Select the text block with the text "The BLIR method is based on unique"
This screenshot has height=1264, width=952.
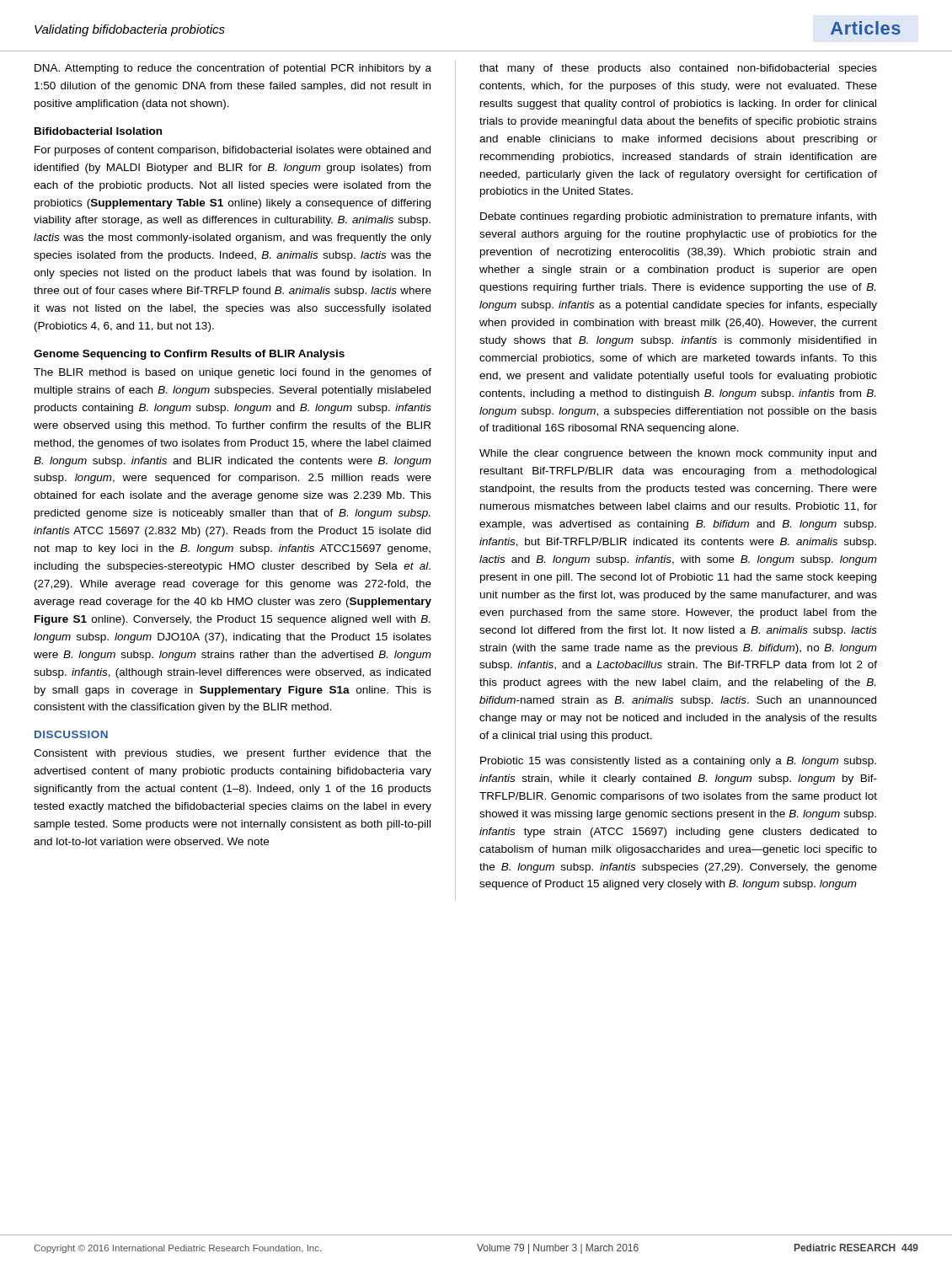tap(233, 540)
